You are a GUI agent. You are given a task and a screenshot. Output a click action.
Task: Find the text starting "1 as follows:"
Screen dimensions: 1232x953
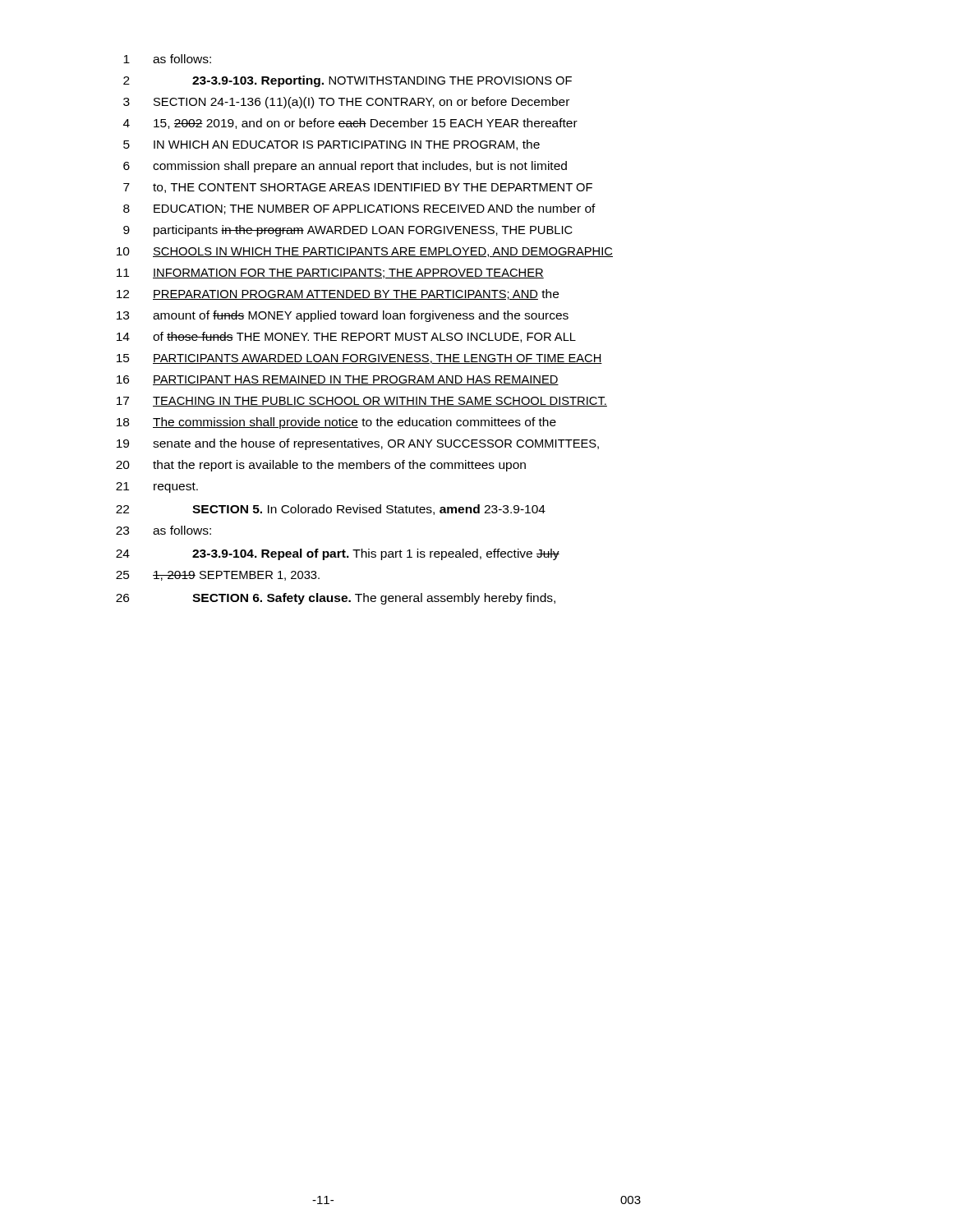tap(167, 59)
